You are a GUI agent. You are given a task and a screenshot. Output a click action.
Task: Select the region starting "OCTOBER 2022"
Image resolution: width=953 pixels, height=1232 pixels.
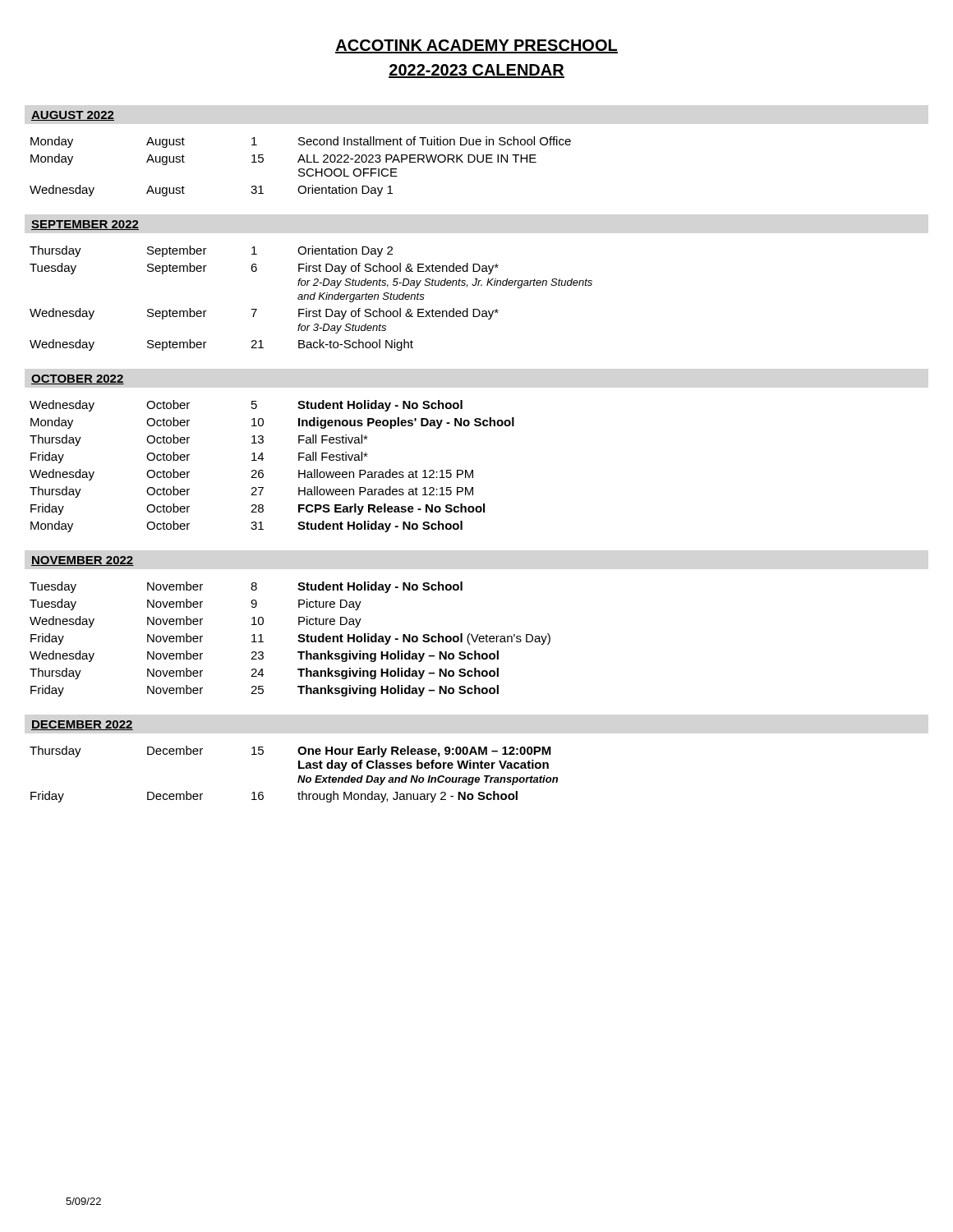pos(77,378)
